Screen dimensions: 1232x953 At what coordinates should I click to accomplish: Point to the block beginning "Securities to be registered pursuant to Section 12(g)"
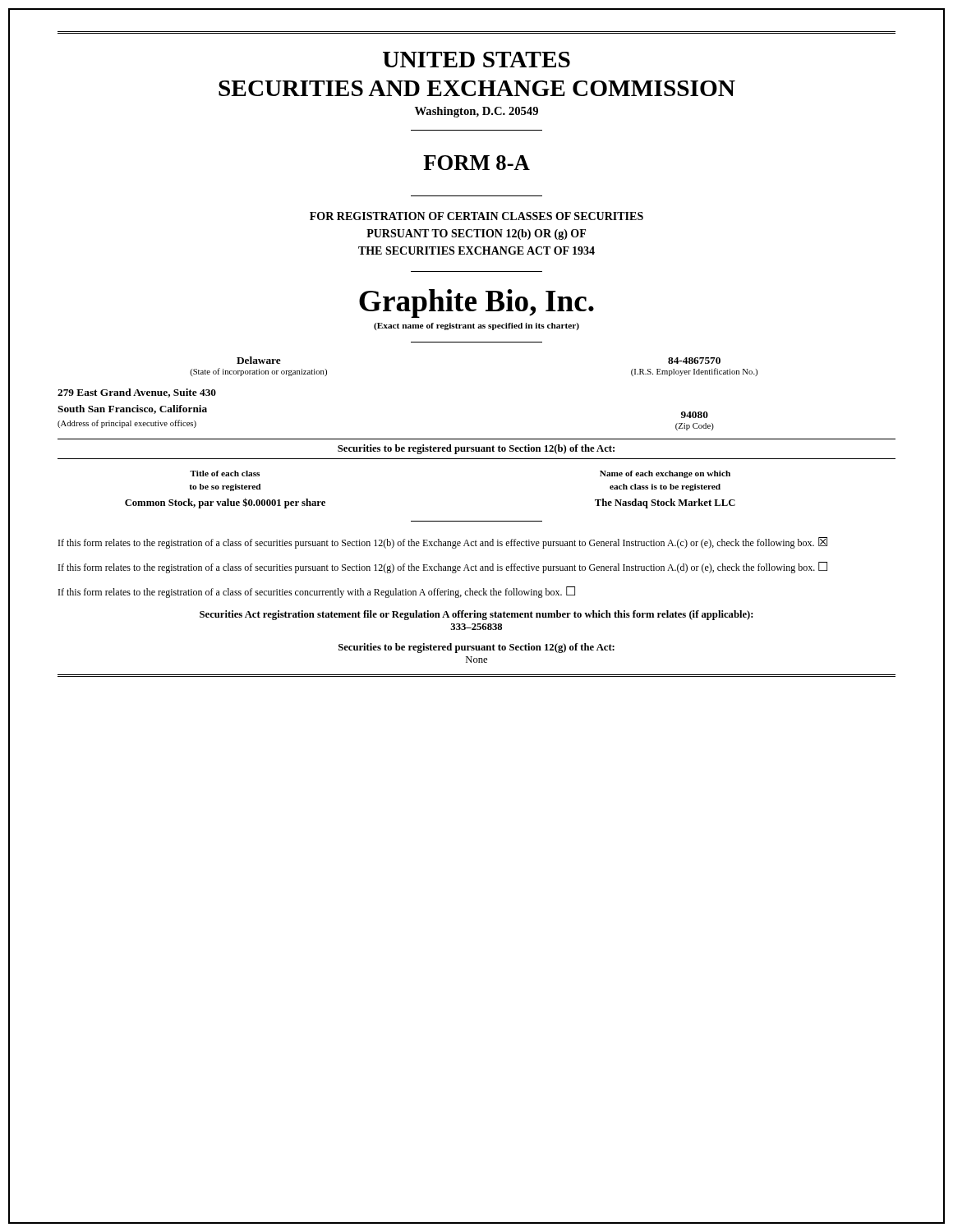476,647
